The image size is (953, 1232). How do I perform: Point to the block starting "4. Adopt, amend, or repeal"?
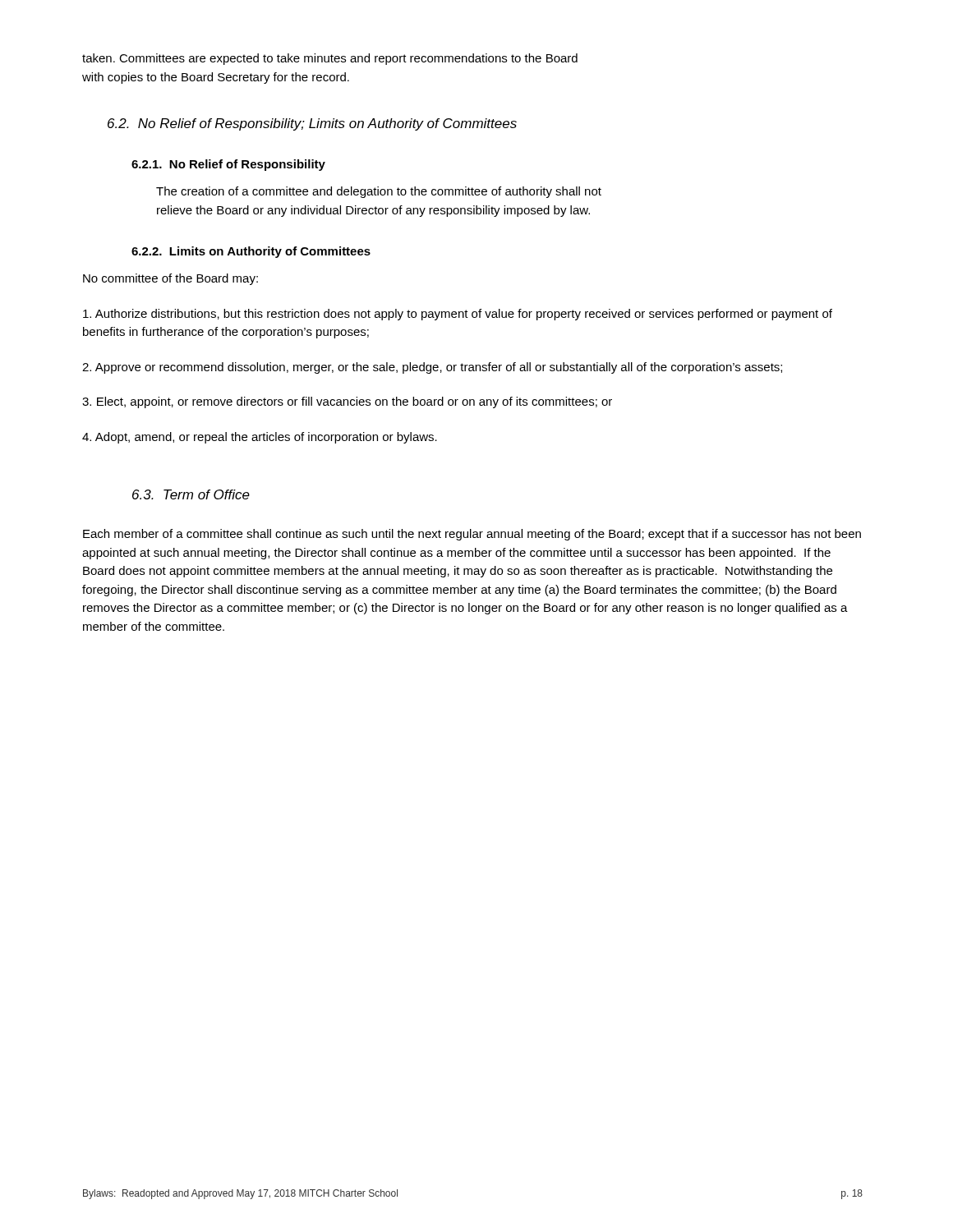coord(260,438)
